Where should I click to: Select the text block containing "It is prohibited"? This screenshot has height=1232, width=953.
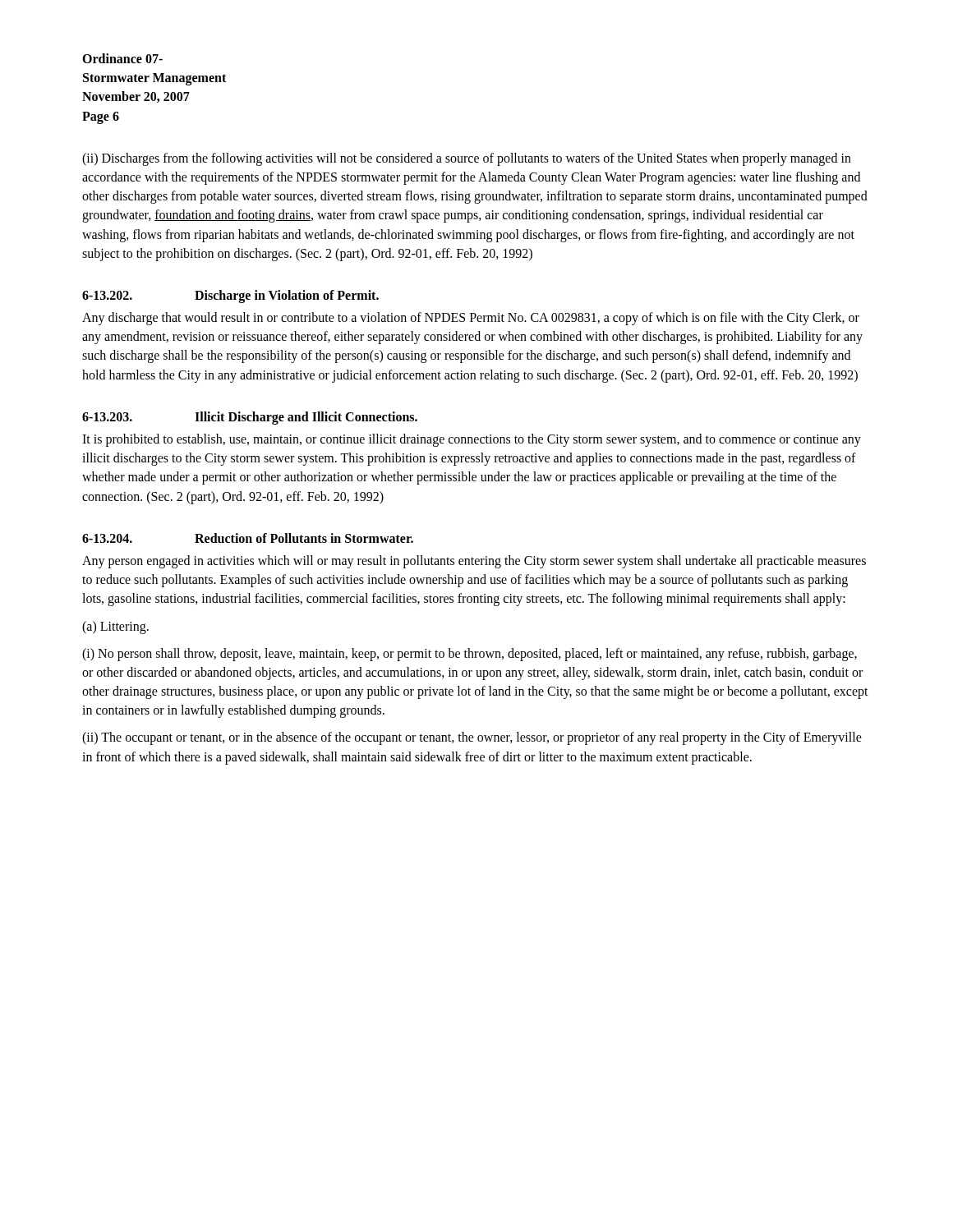tap(476, 468)
